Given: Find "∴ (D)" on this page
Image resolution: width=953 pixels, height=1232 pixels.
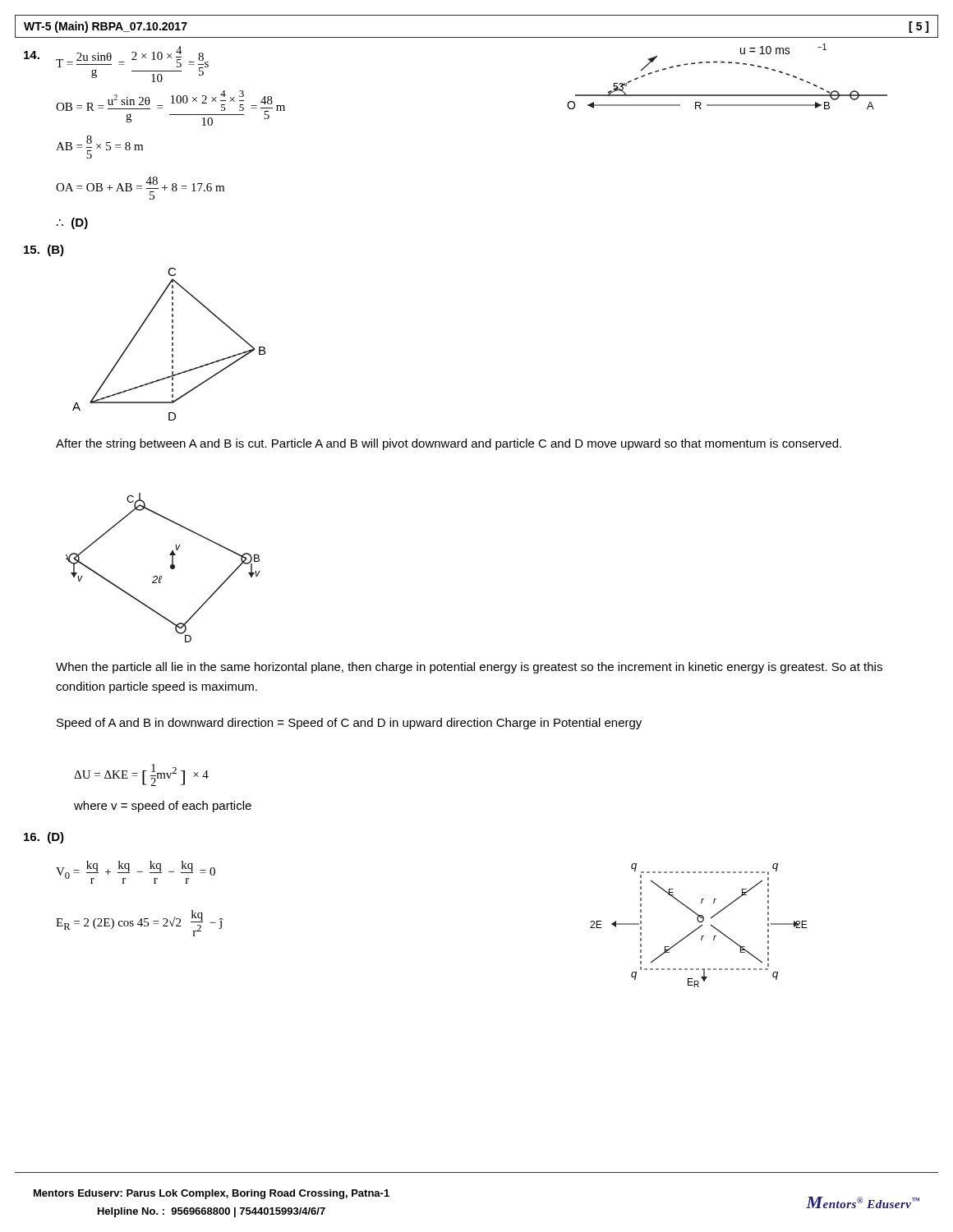Looking at the screenshot, I should coord(72,222).
